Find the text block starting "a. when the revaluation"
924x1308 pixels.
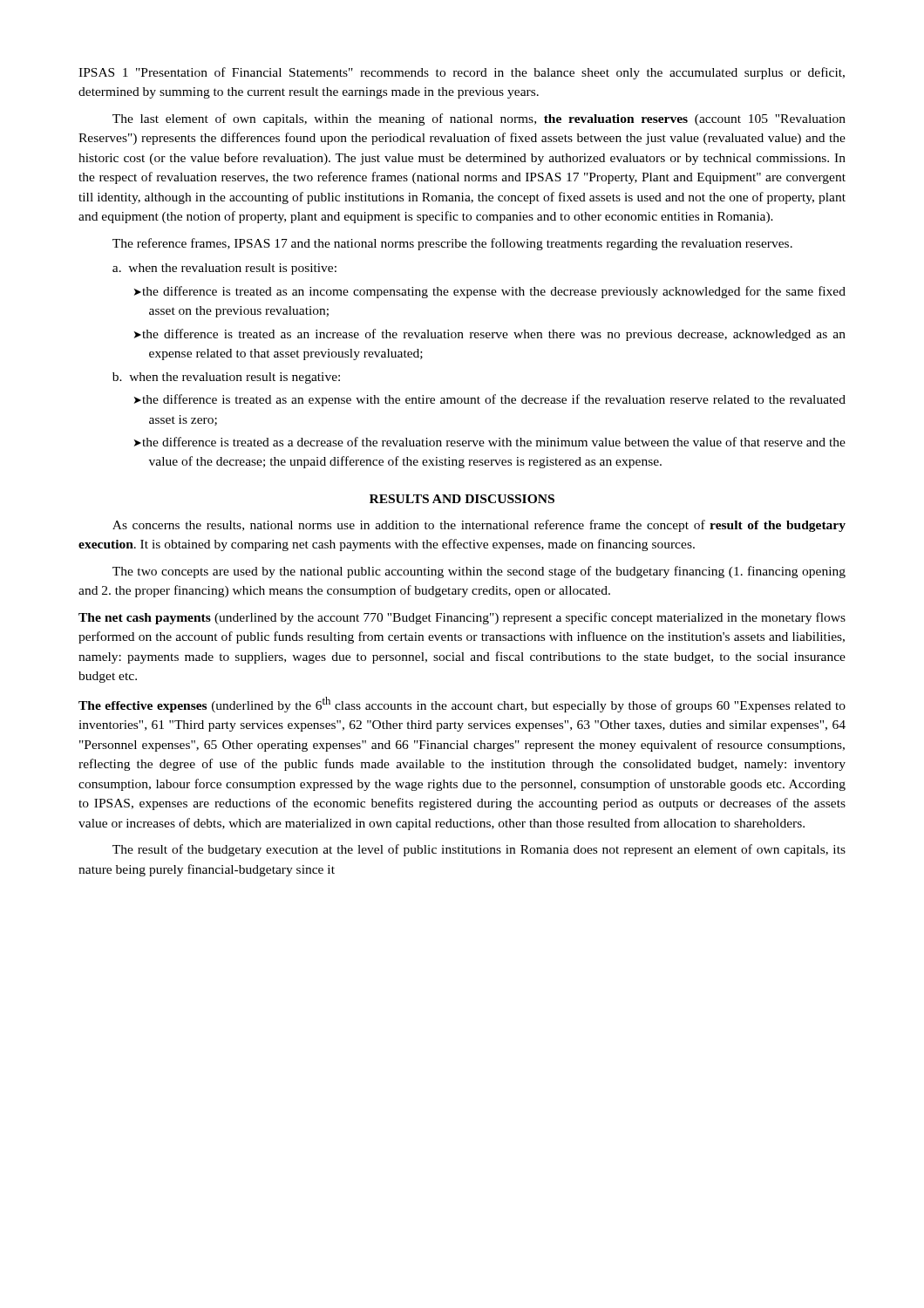tap(224, 269)
